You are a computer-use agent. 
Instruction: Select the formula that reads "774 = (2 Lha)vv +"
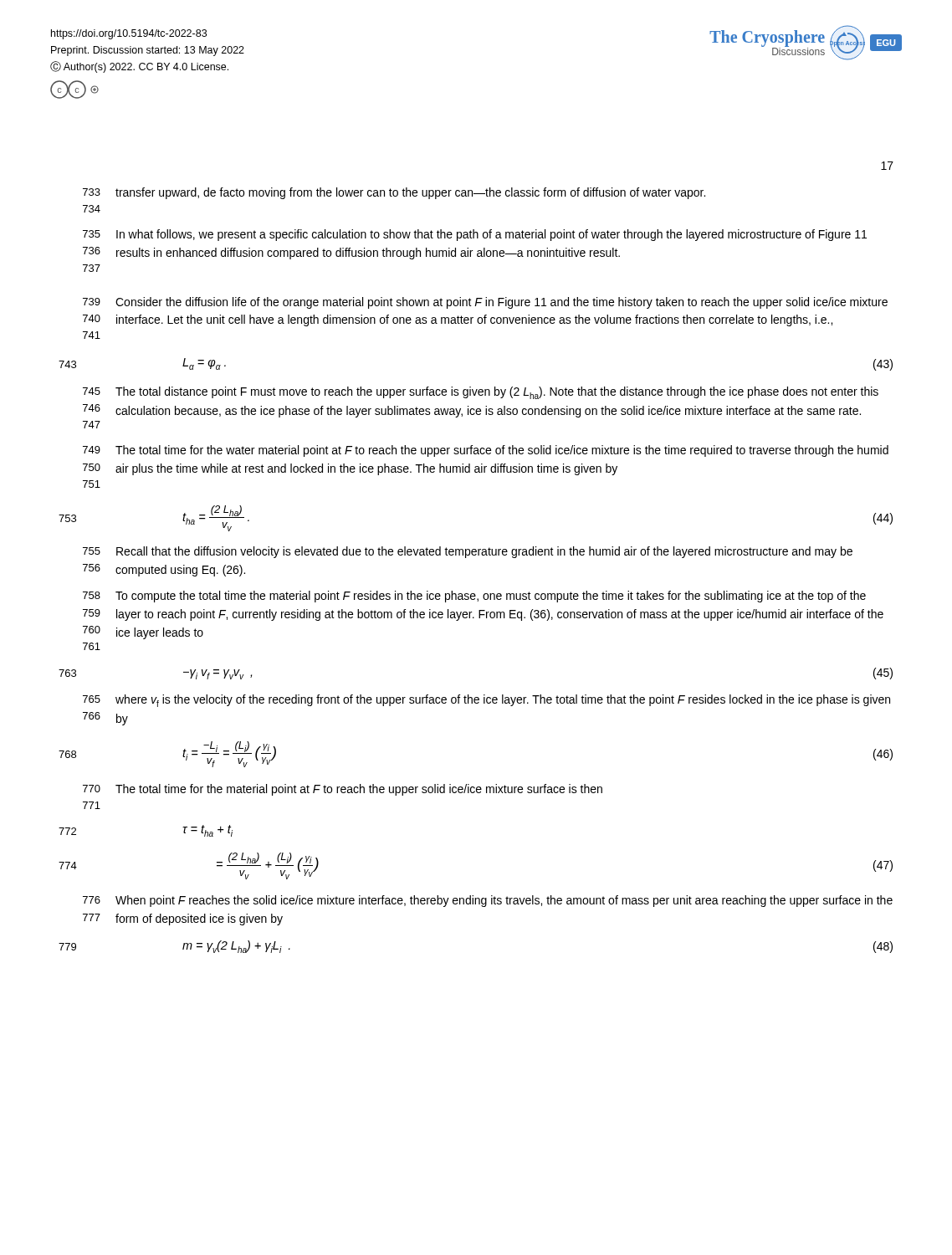(x=72, y=866)
